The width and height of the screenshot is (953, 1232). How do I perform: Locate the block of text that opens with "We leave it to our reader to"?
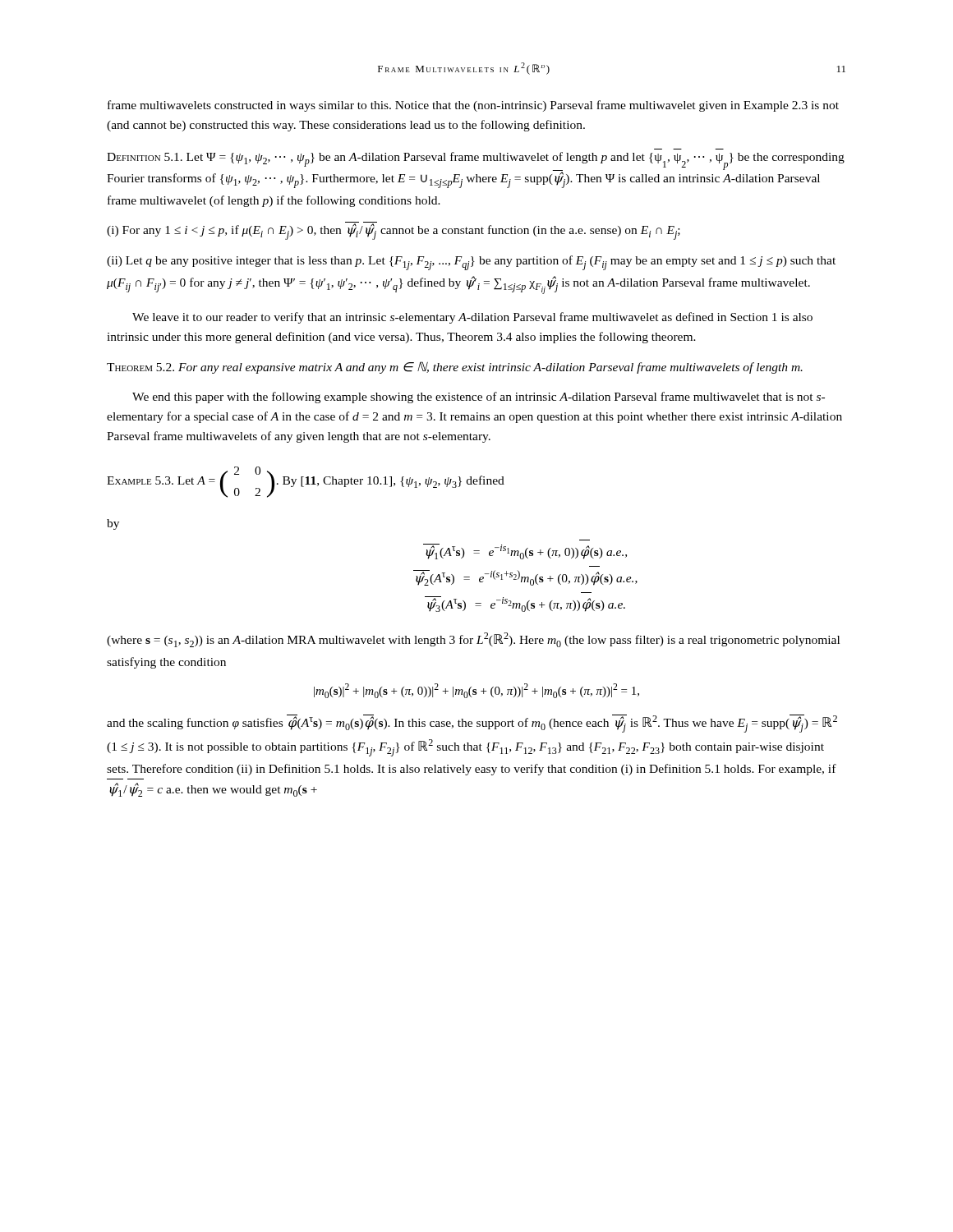tap(460, 326)
